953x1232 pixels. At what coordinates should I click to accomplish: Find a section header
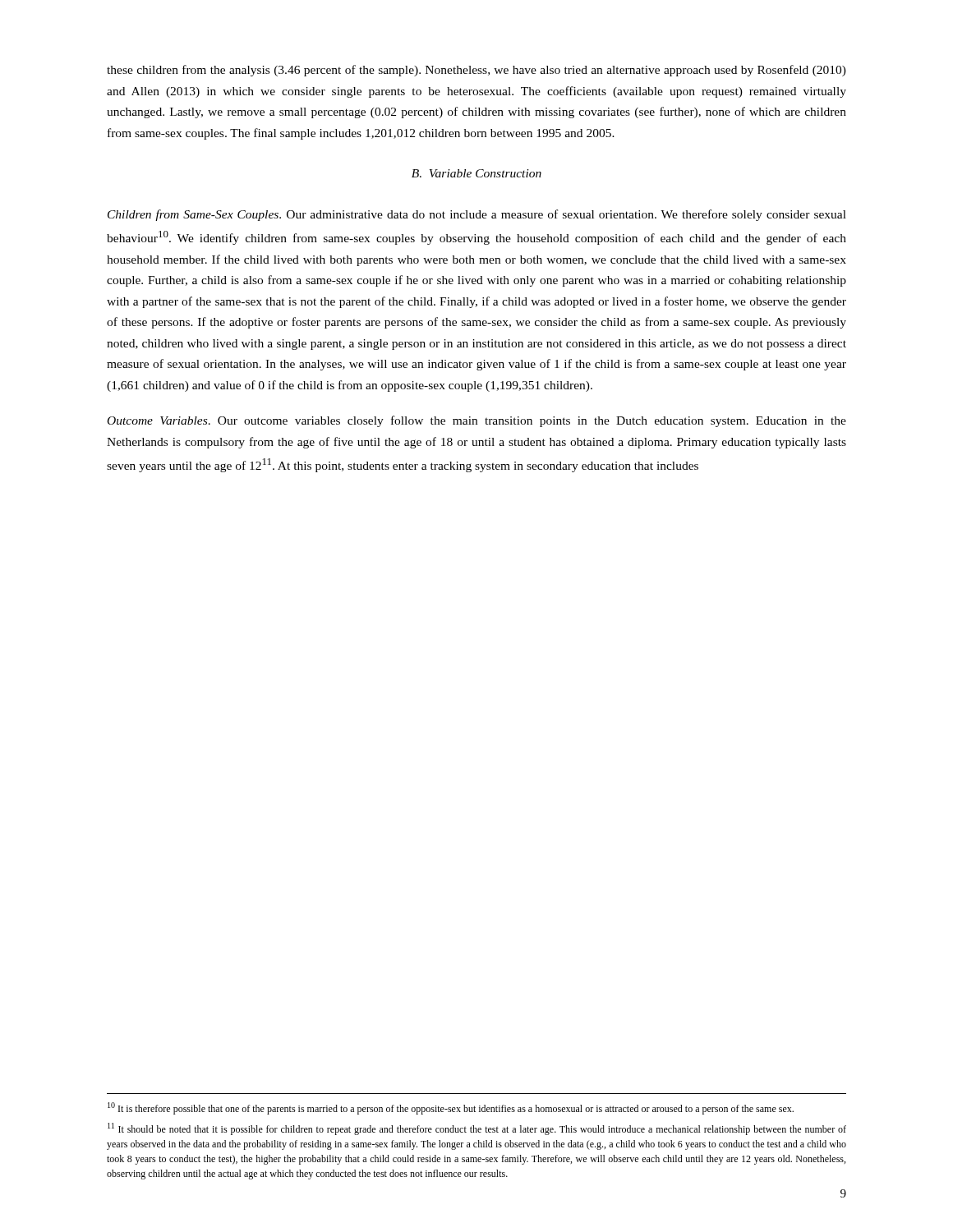coord(476,173)
